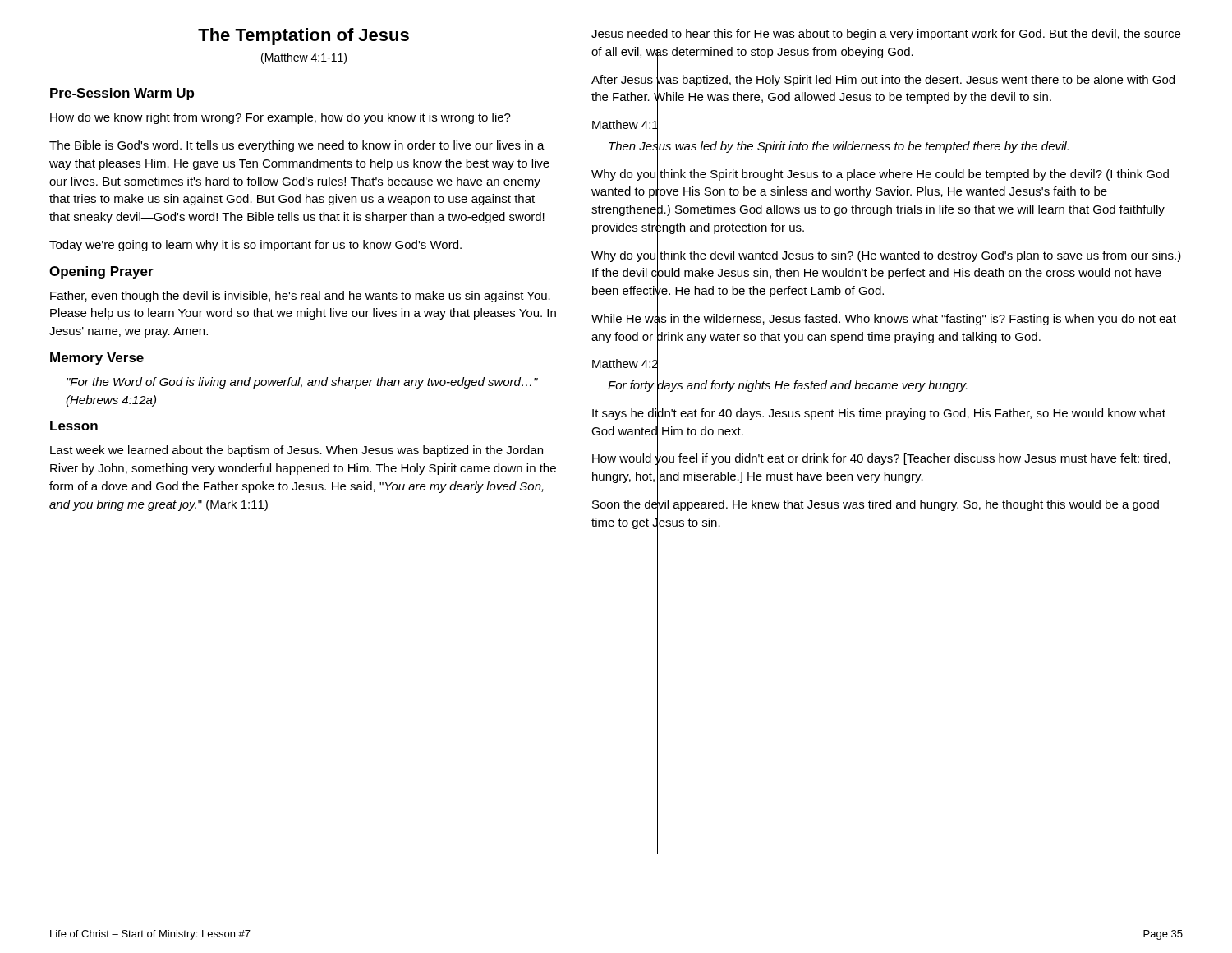Point to the text starting "The Temptation of Jesus"
The height and width of the screenshot is (953, 1232).
[x=304, y=35]
